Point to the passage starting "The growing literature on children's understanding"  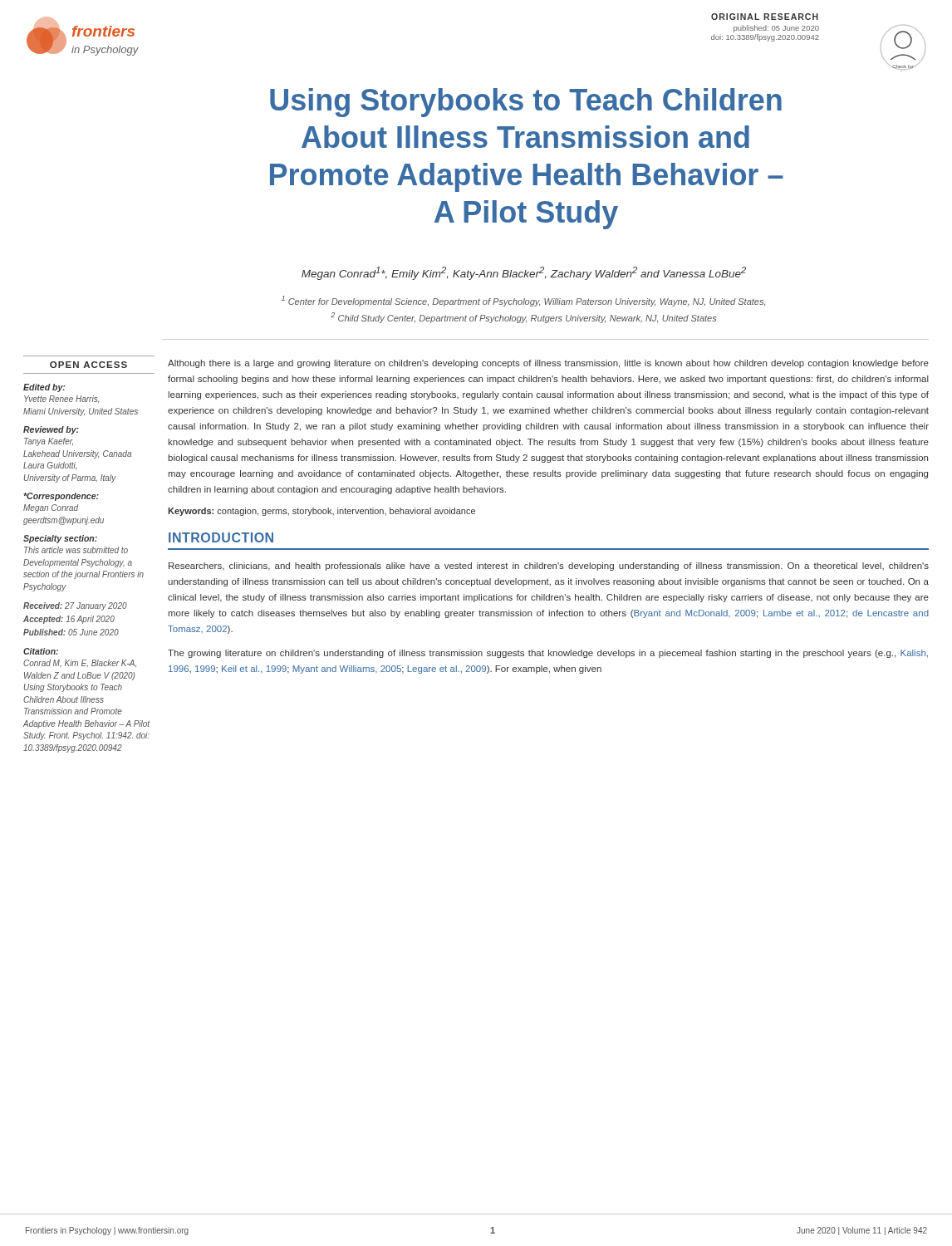click(x=548, y=660)
